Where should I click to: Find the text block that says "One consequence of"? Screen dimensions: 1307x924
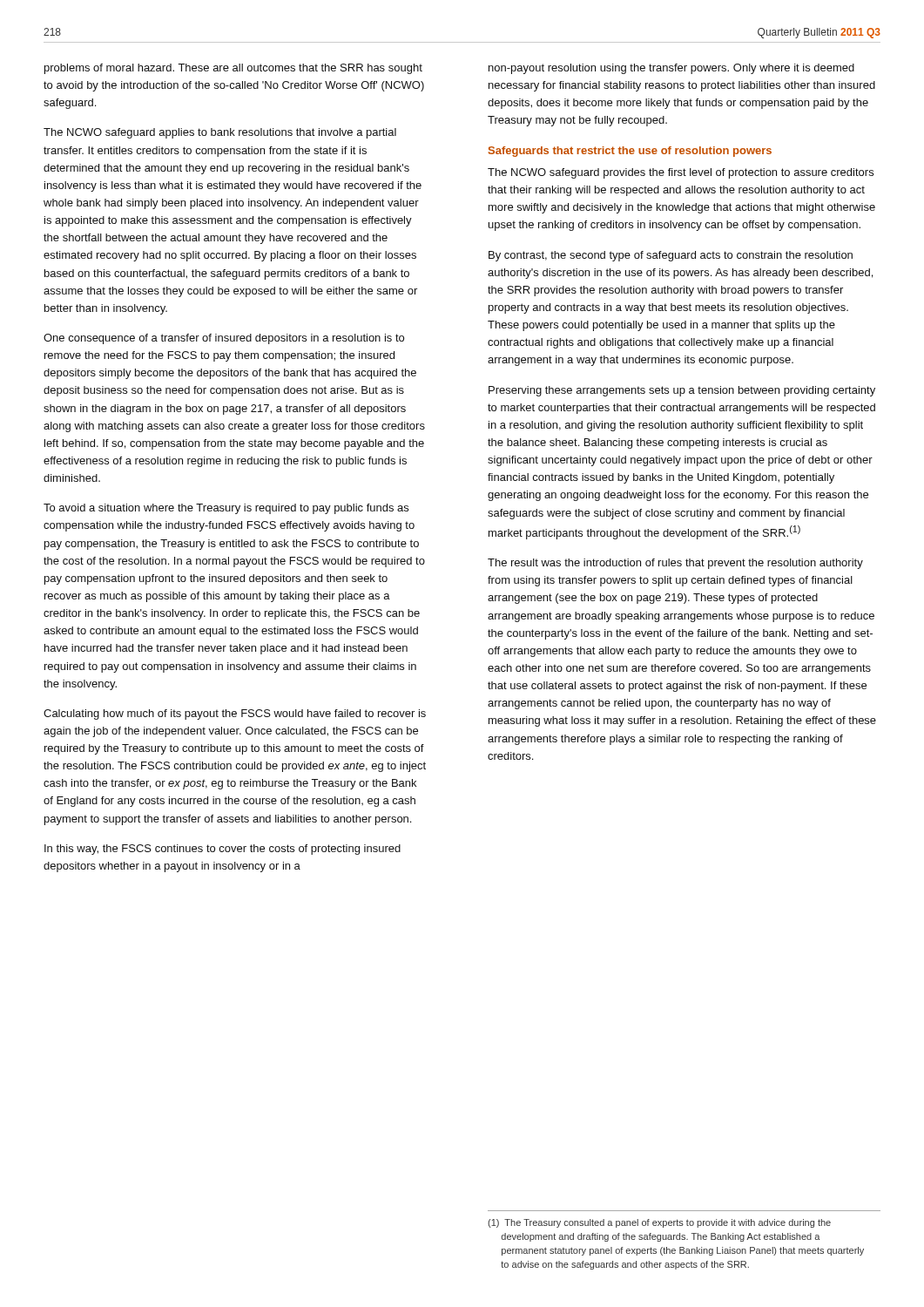point(234,408)
